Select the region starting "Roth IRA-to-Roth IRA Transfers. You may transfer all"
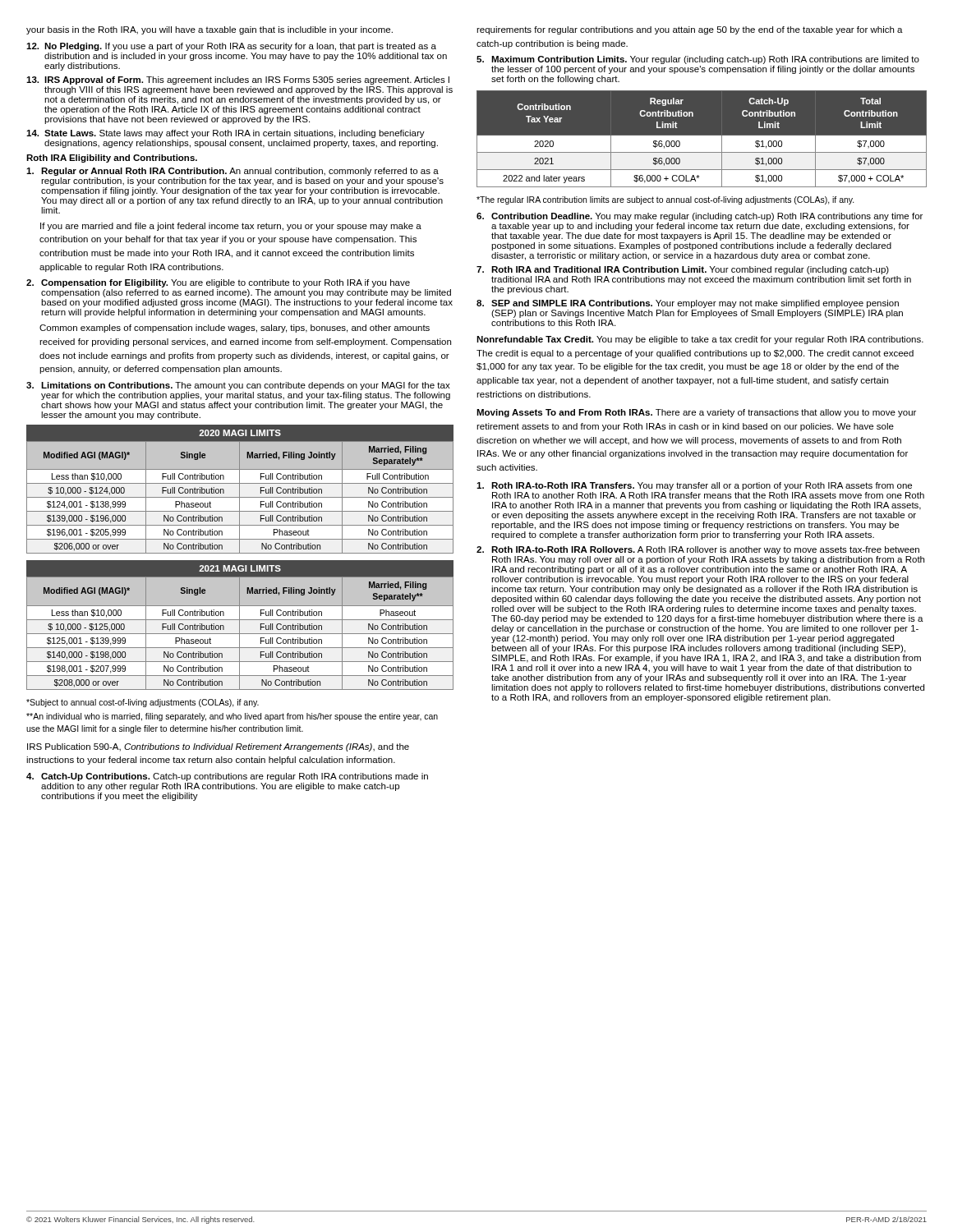The image size is (953, 1232). [702, 510]
